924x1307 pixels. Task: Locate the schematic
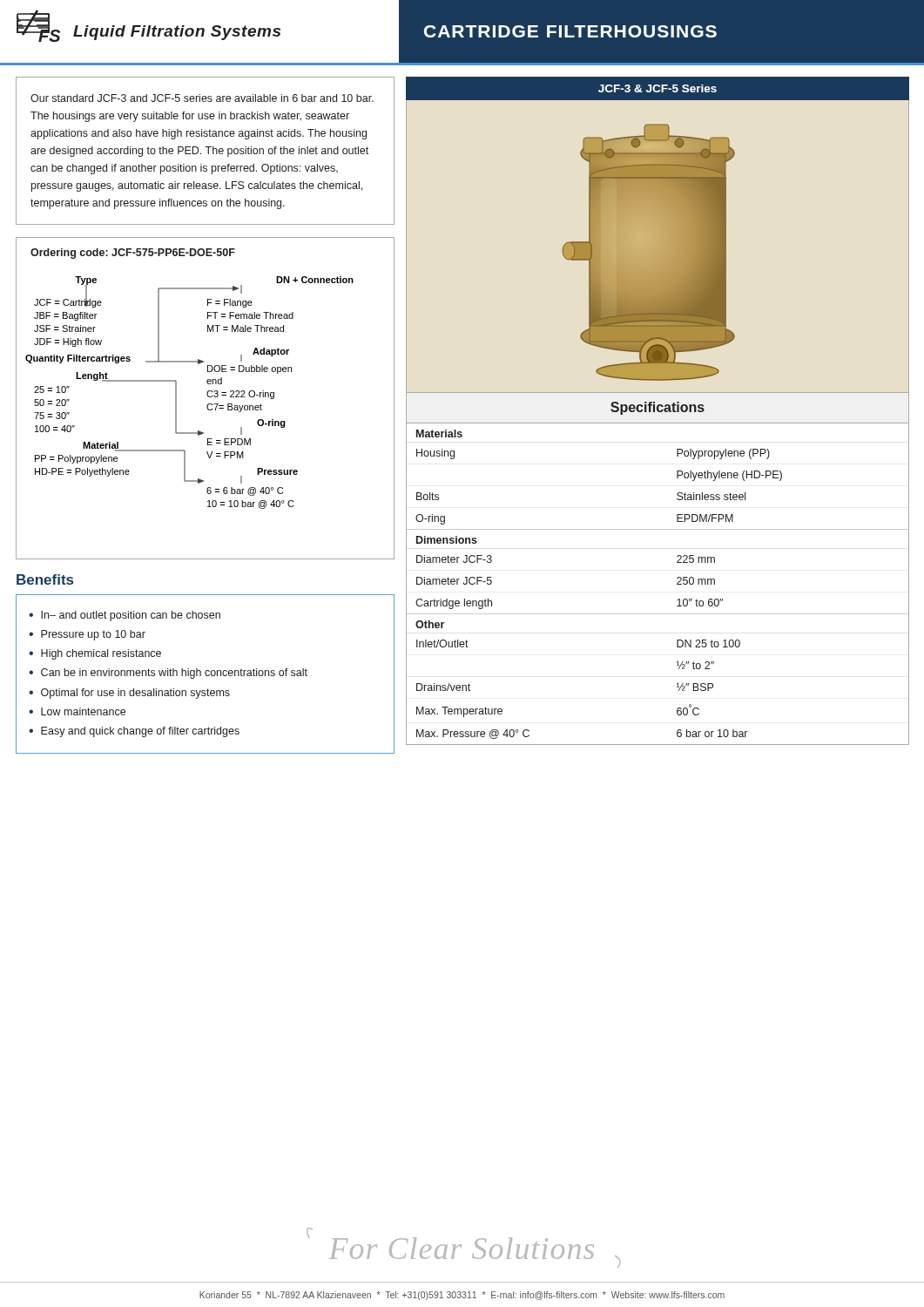tap(205, 398)
